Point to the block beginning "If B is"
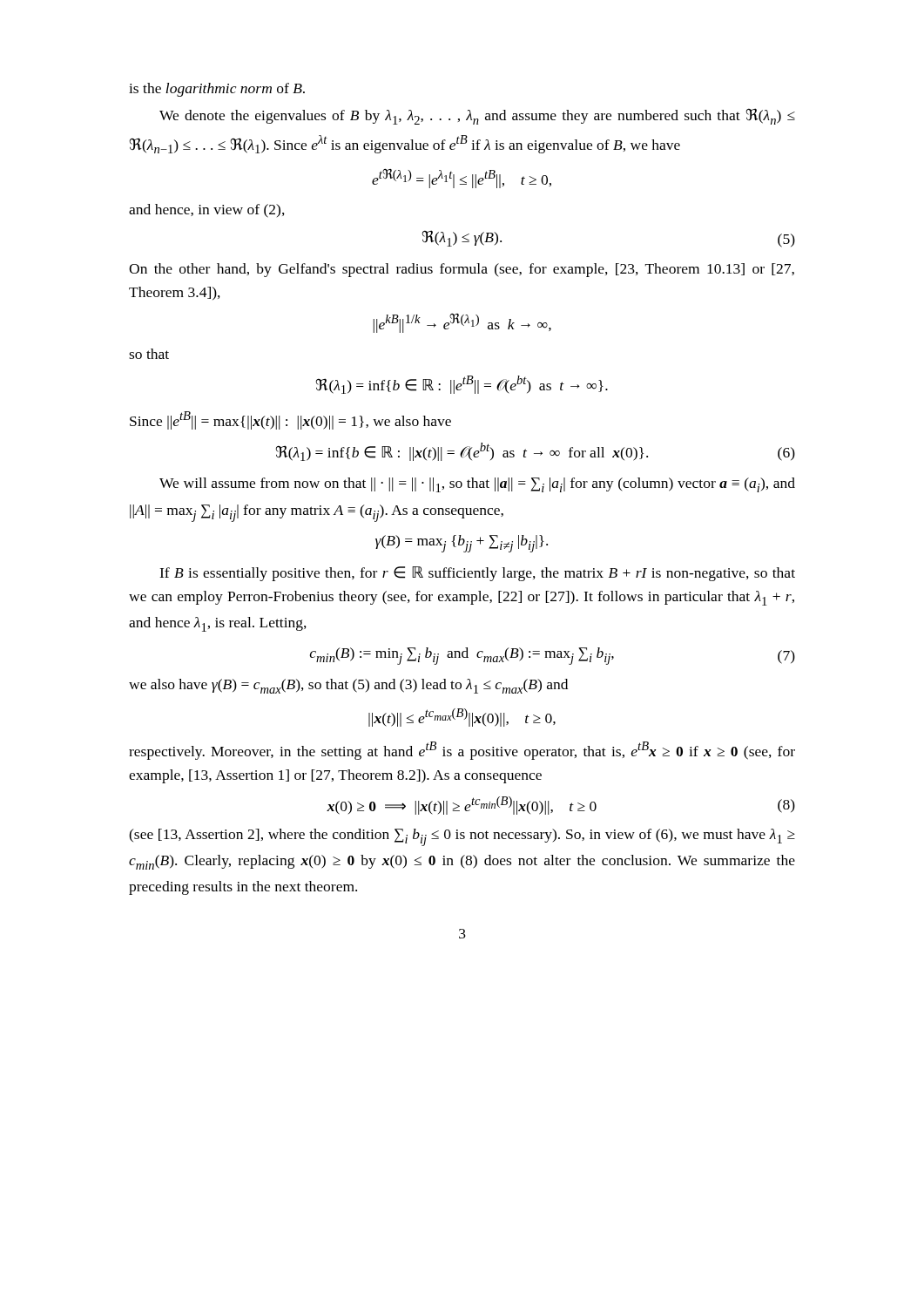This screenshot has width=924, height=1307. [x=462, y=599]
